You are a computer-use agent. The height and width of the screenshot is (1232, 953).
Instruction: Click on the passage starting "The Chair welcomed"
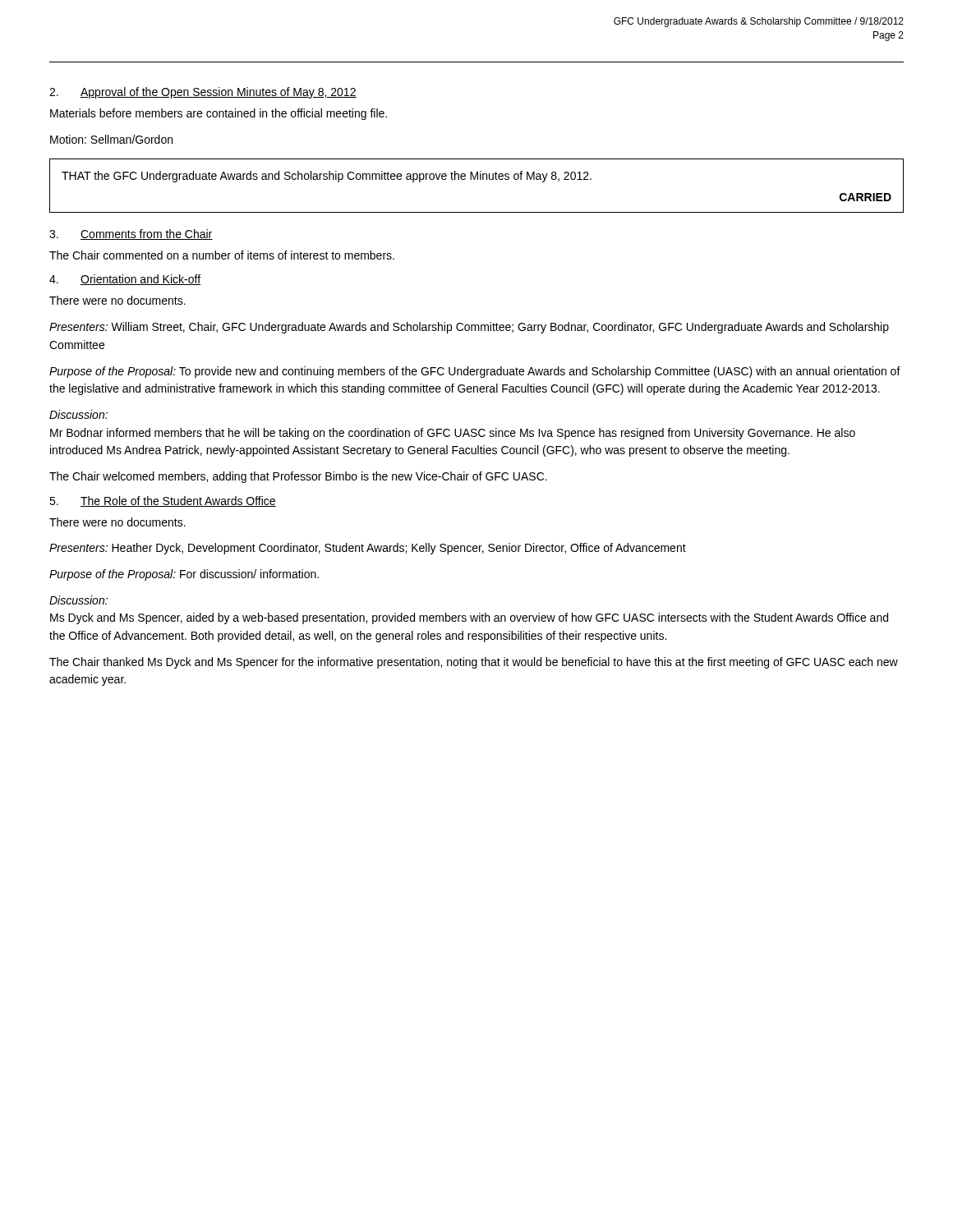(298, 476)
